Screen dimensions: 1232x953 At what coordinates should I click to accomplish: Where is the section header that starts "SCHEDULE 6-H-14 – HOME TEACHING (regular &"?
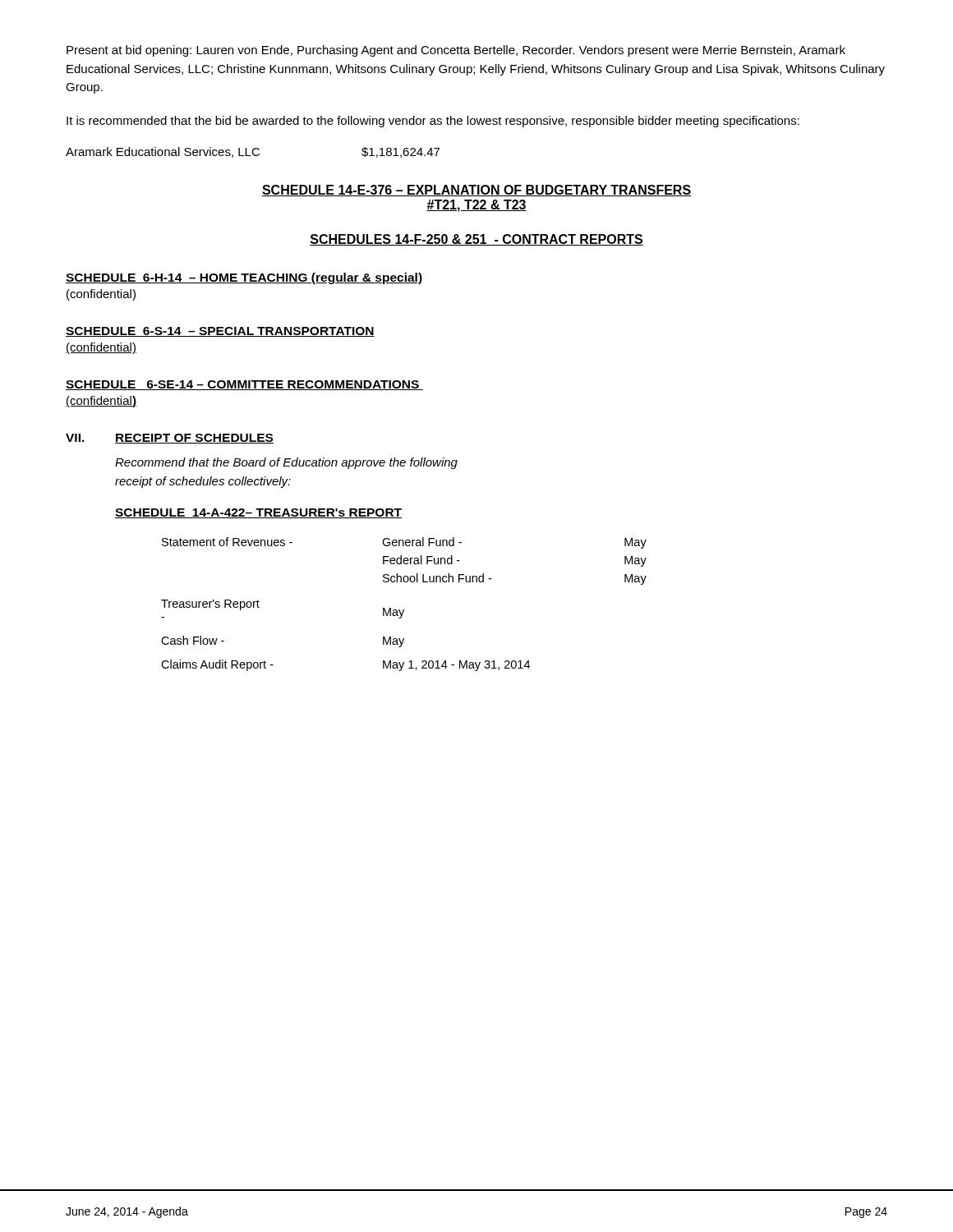(x=244, y=277)
